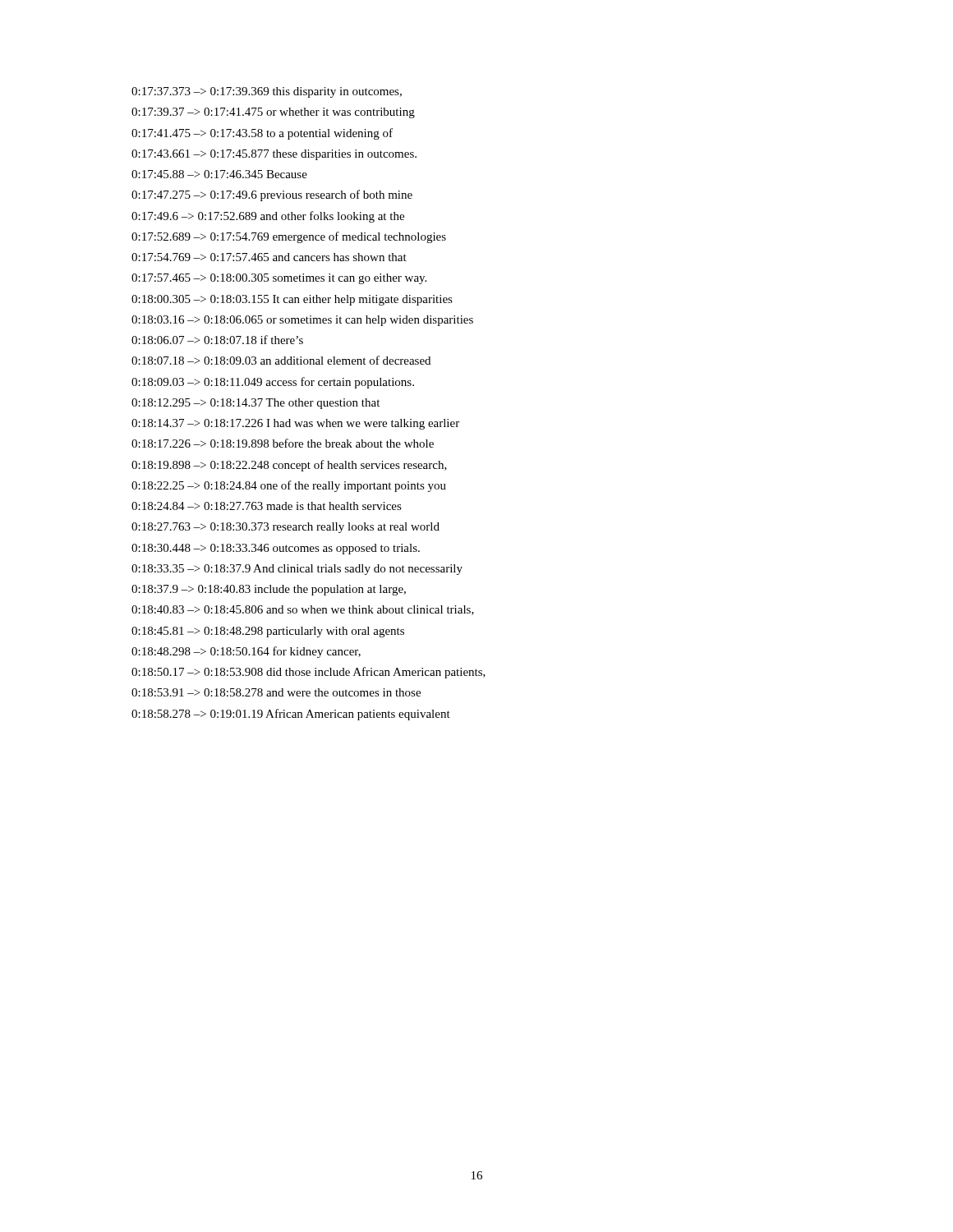Find the element starting "0:18:12.295 –> 0:18:14.37 The other question that"

pos(256,404)
